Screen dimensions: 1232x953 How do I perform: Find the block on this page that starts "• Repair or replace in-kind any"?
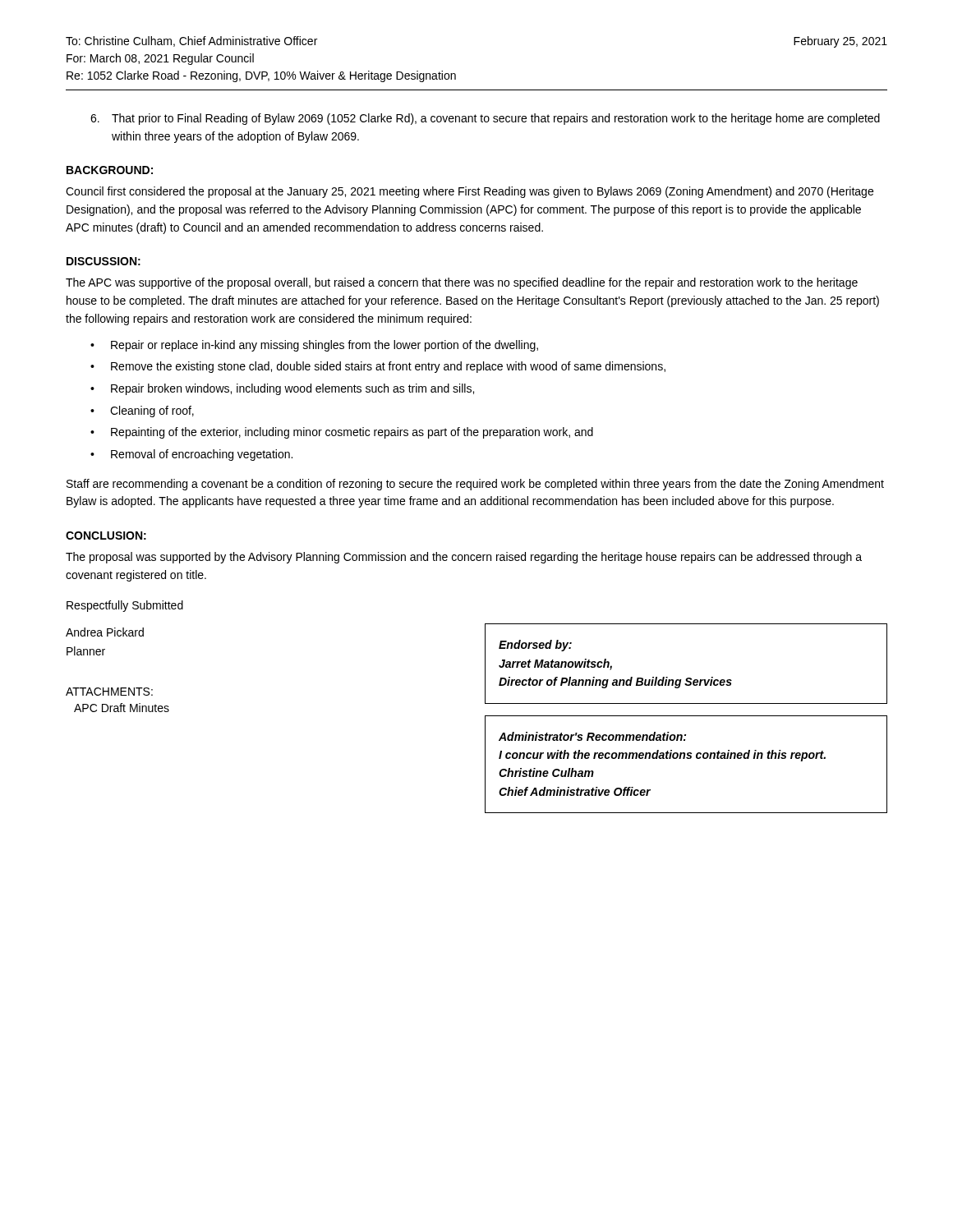tap(489, 345)
